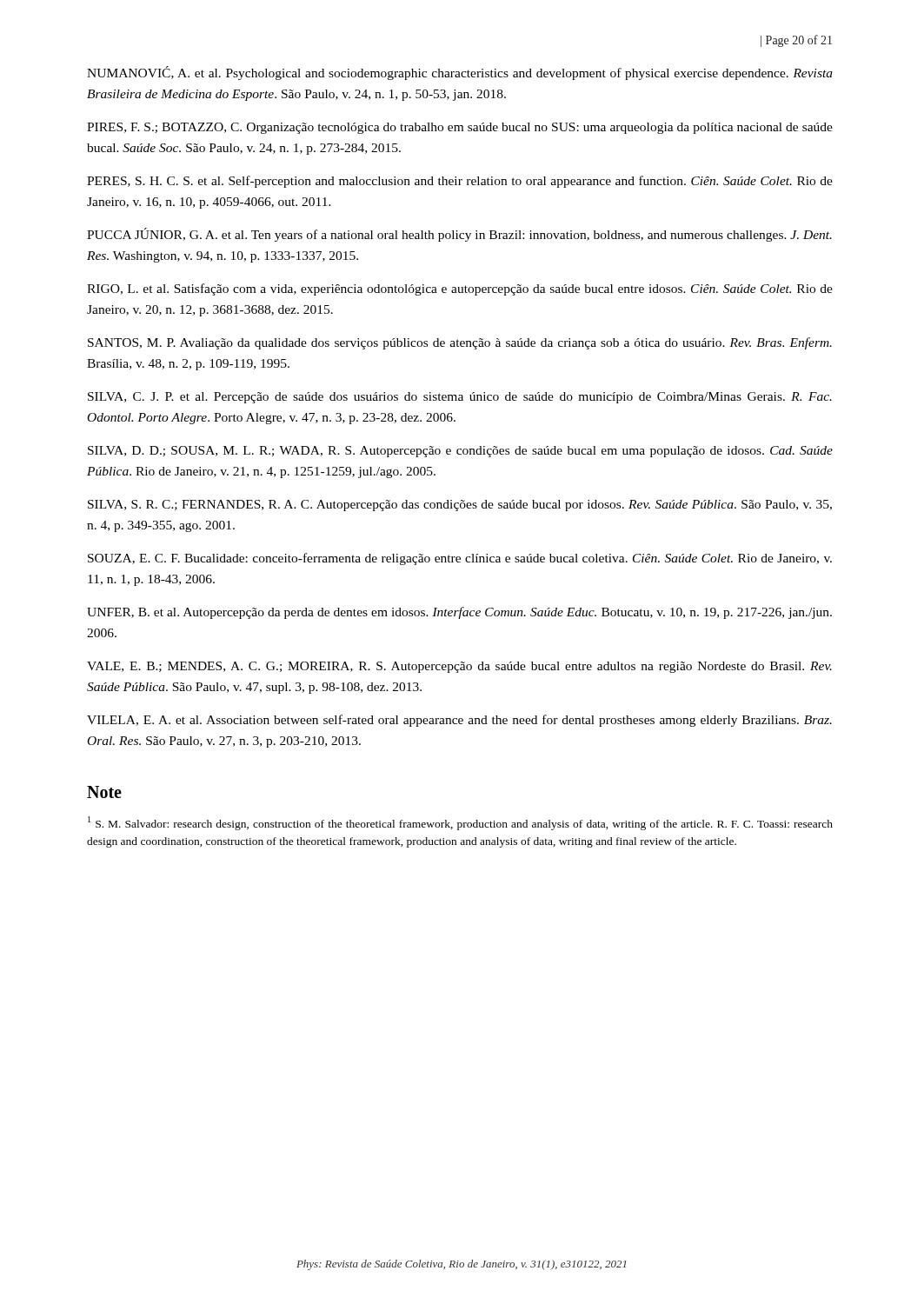Click the footnote

pos(460,831)
